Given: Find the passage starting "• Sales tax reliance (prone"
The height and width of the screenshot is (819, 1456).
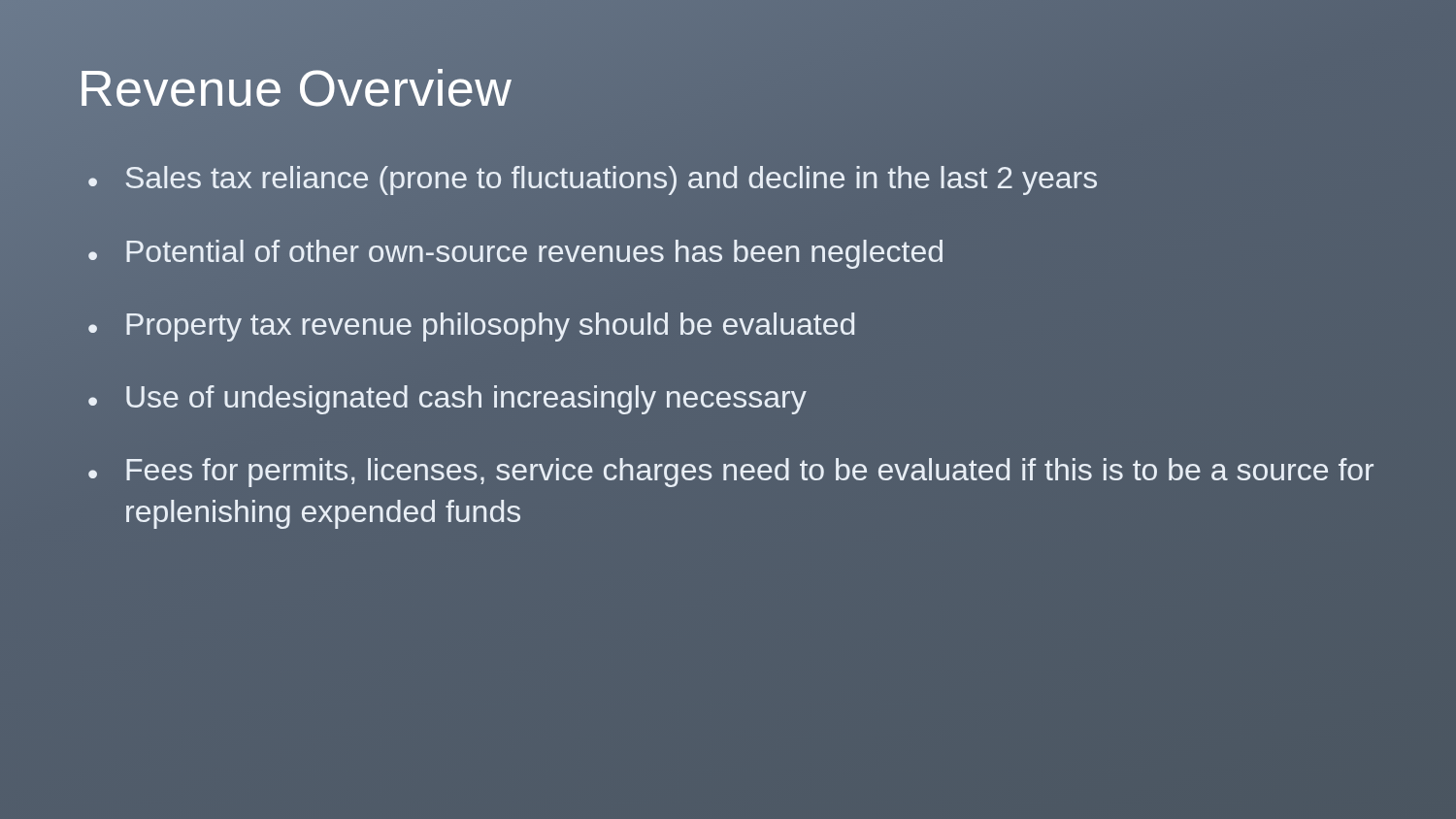Looking at the screenshot, I should [x=733, y=180].
